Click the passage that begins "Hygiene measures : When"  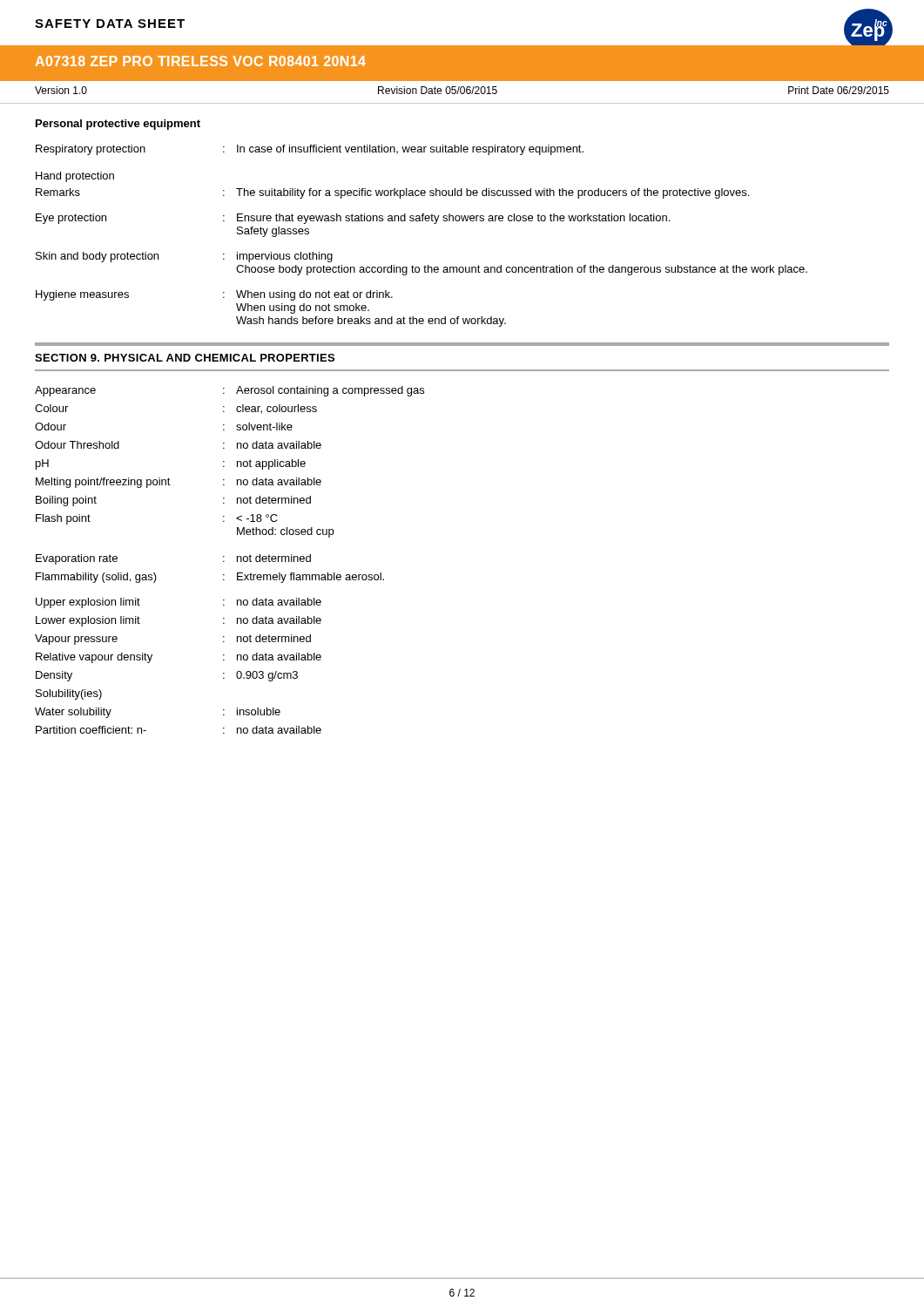(462, 307)
